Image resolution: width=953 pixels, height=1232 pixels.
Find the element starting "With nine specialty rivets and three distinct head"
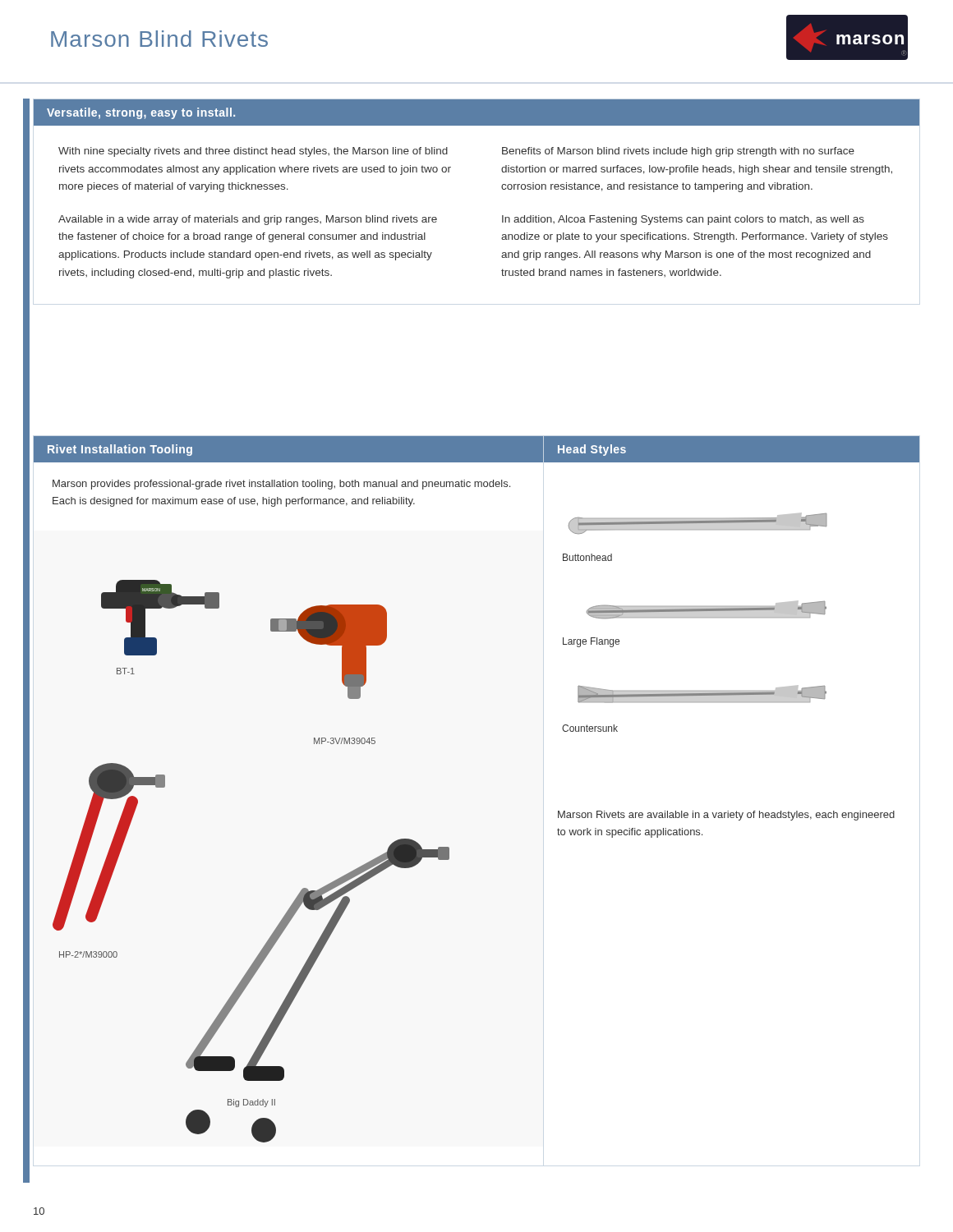click(255, 212)
